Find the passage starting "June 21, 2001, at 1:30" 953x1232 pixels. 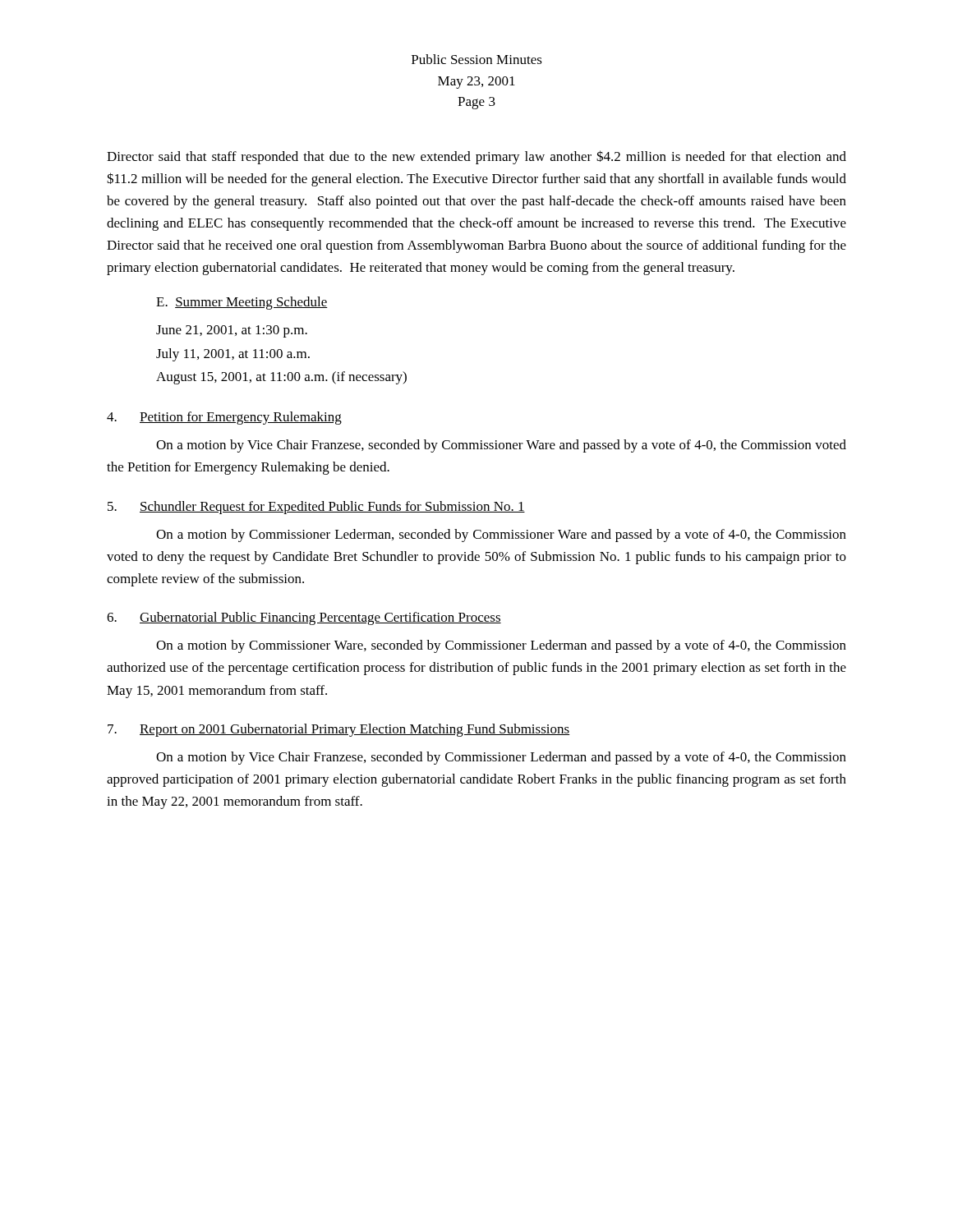pyautogui.click(x=282, y=353)
